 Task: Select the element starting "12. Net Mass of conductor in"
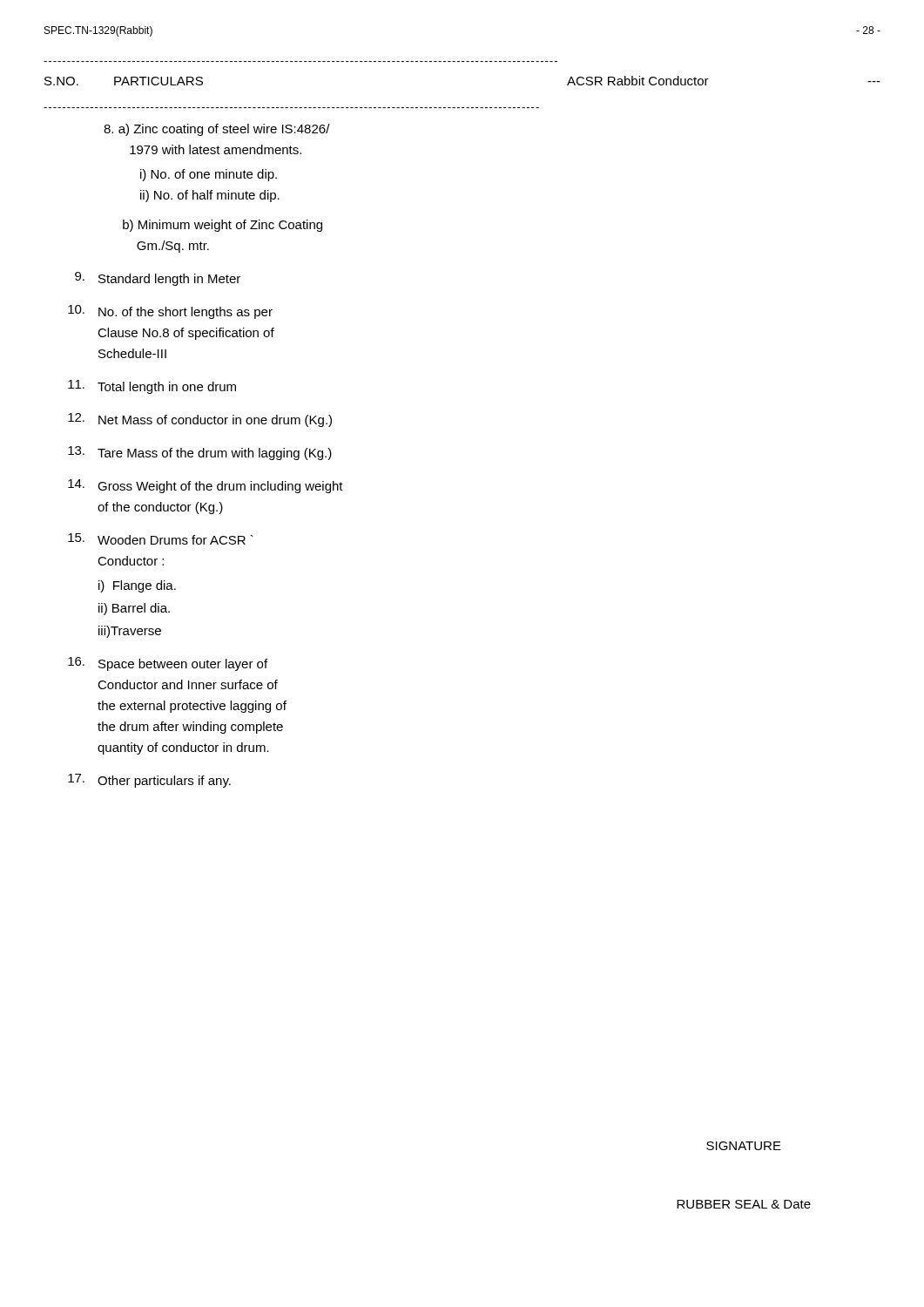pyautogui.click(x=188, y=420)
